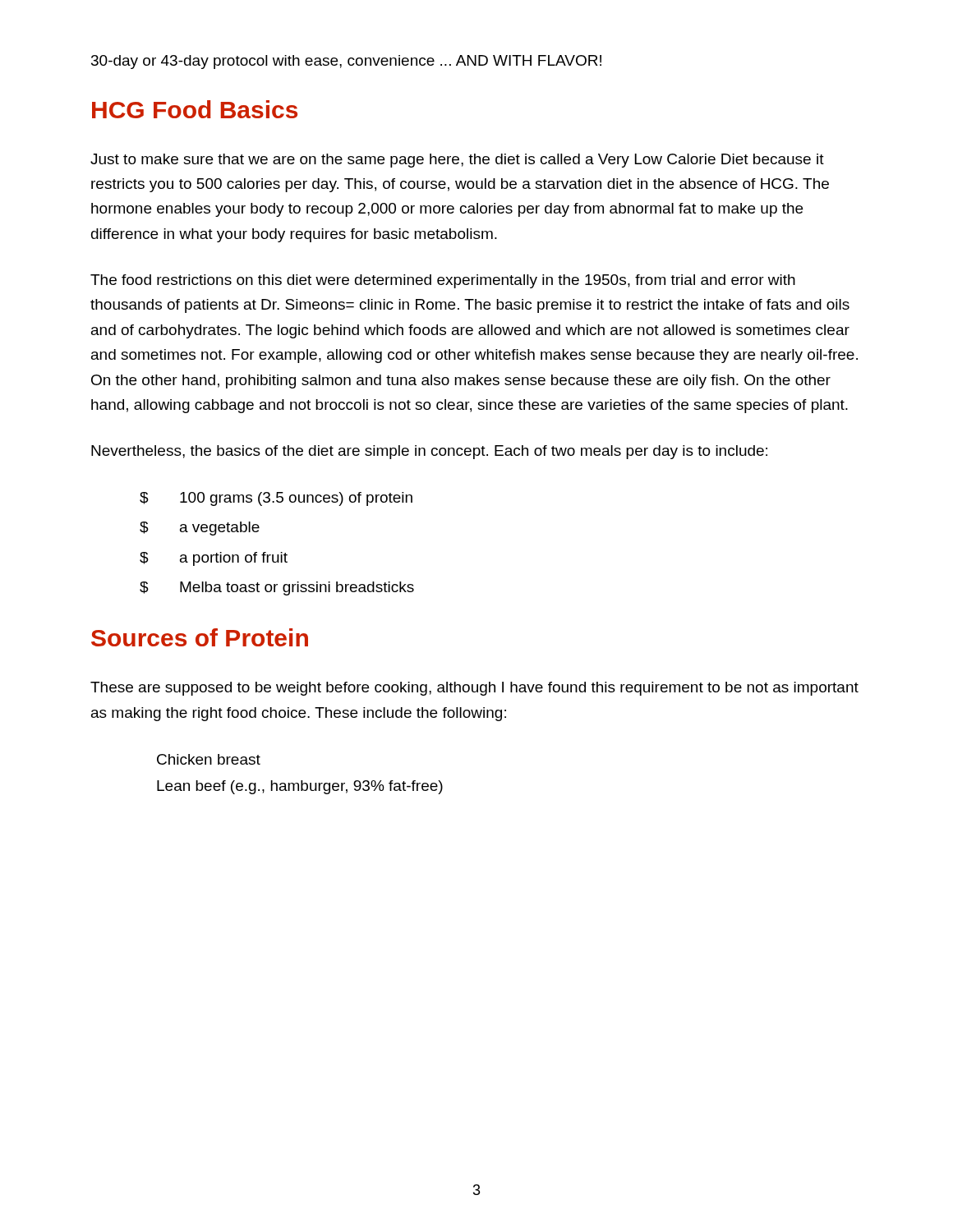
Task: Click on the text block that reads "30-day or 43-day protocol with ease,"
Action: [347, 60]
